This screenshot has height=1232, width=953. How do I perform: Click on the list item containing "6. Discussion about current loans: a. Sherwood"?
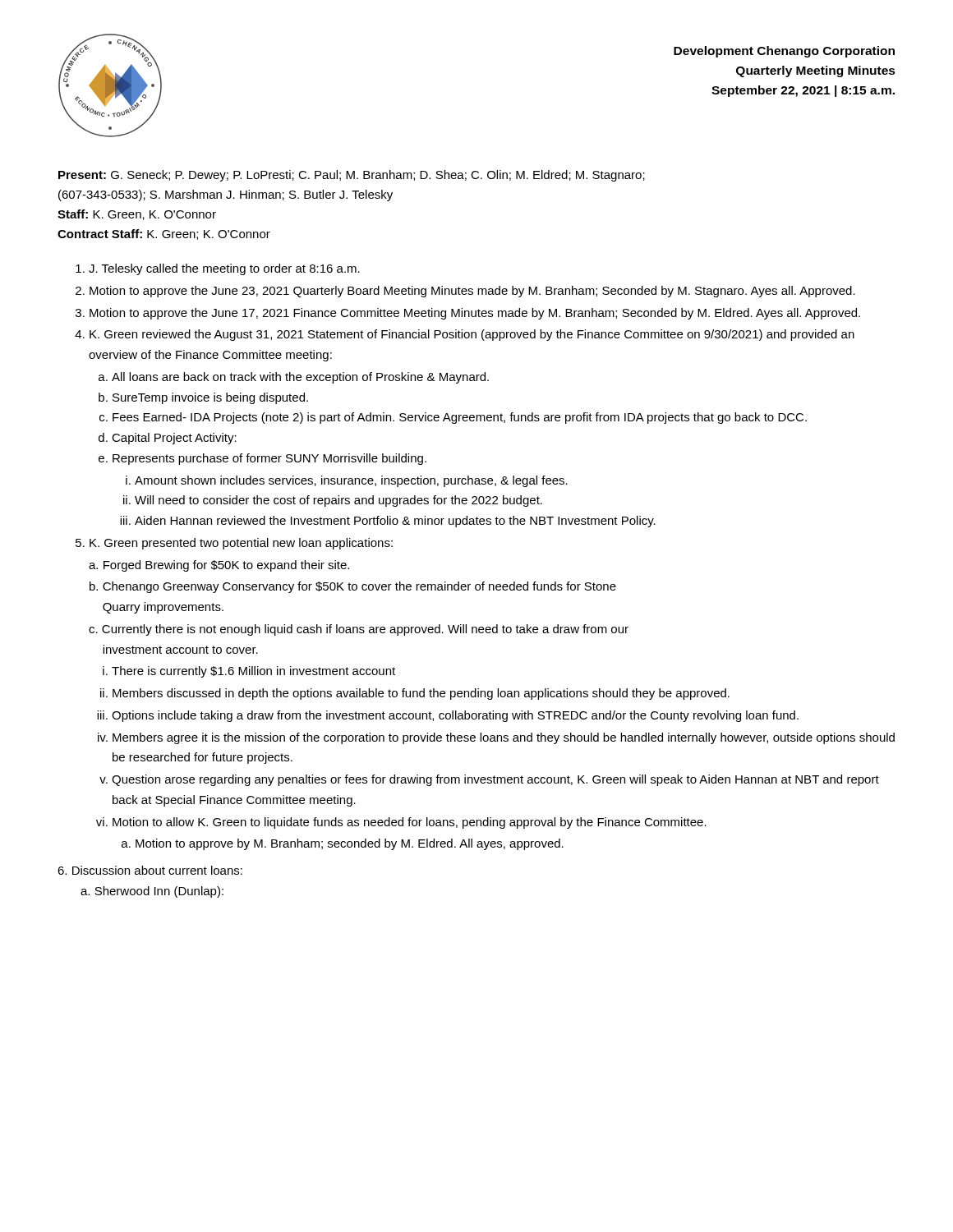point(150,880)
